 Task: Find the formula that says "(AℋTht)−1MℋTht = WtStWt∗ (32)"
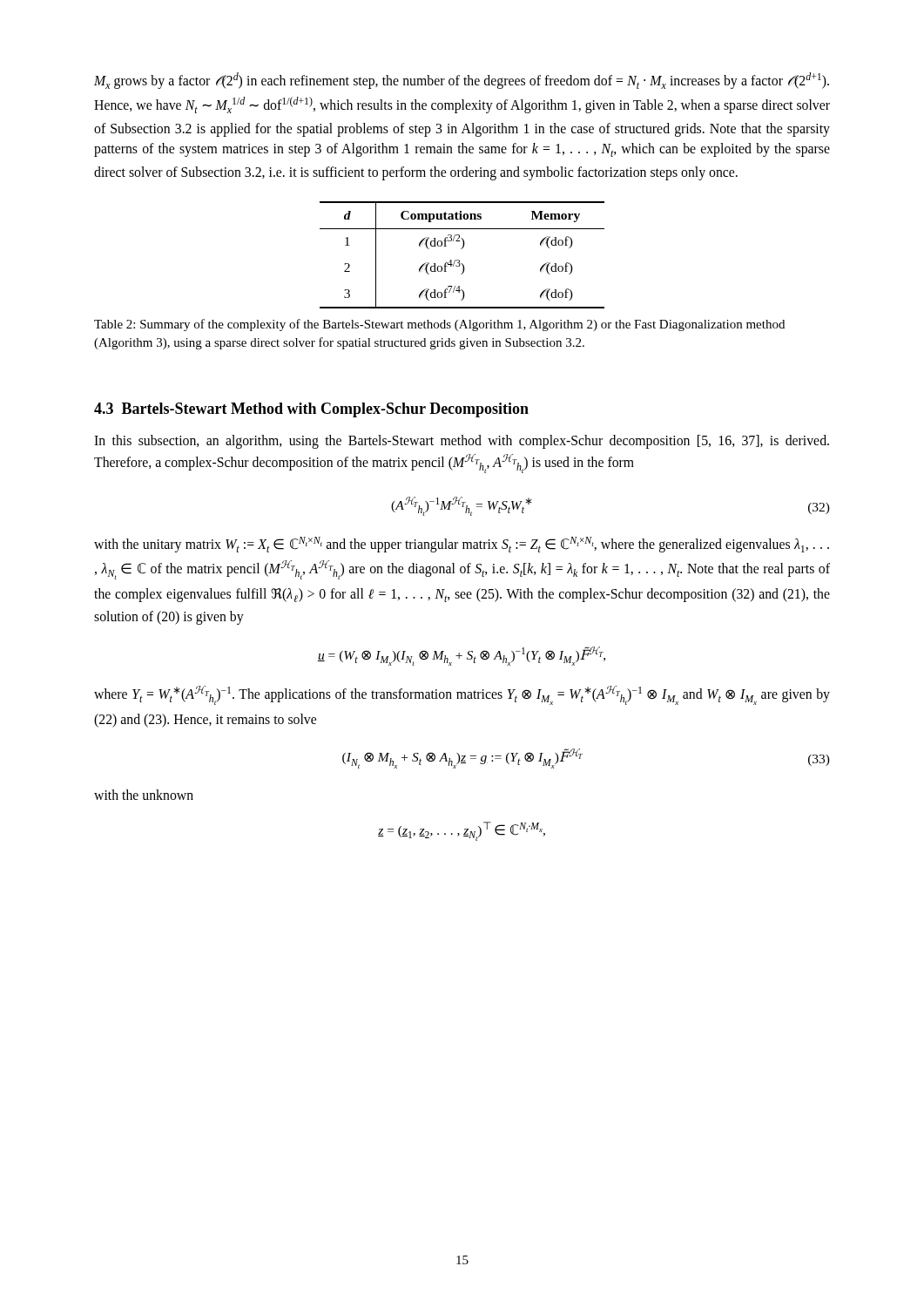(x=454, y=504)
